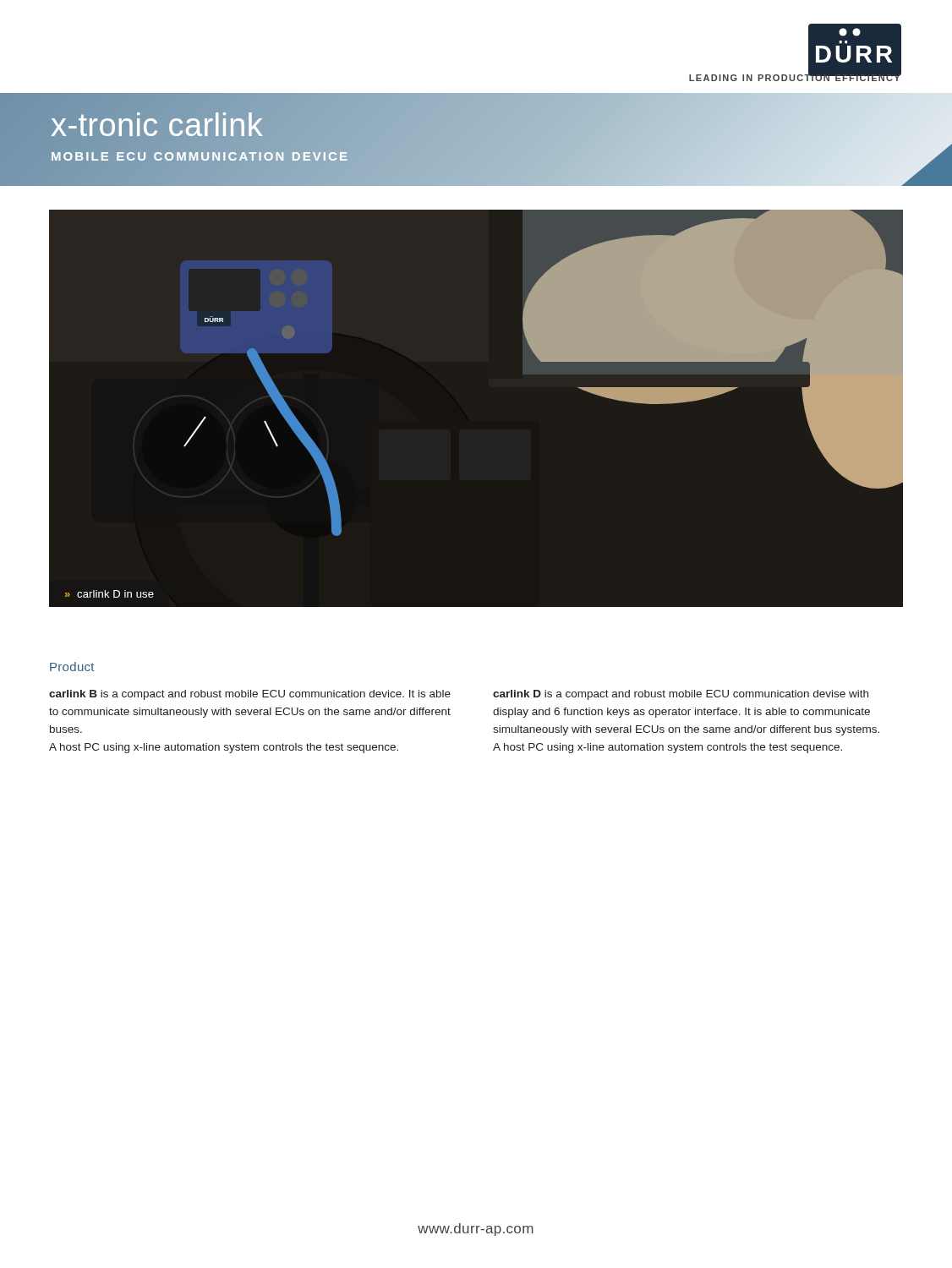Select the title with the text "x-tronic carlink MOBILE ECU"
Screen dimensions: 1268x952
200,136
